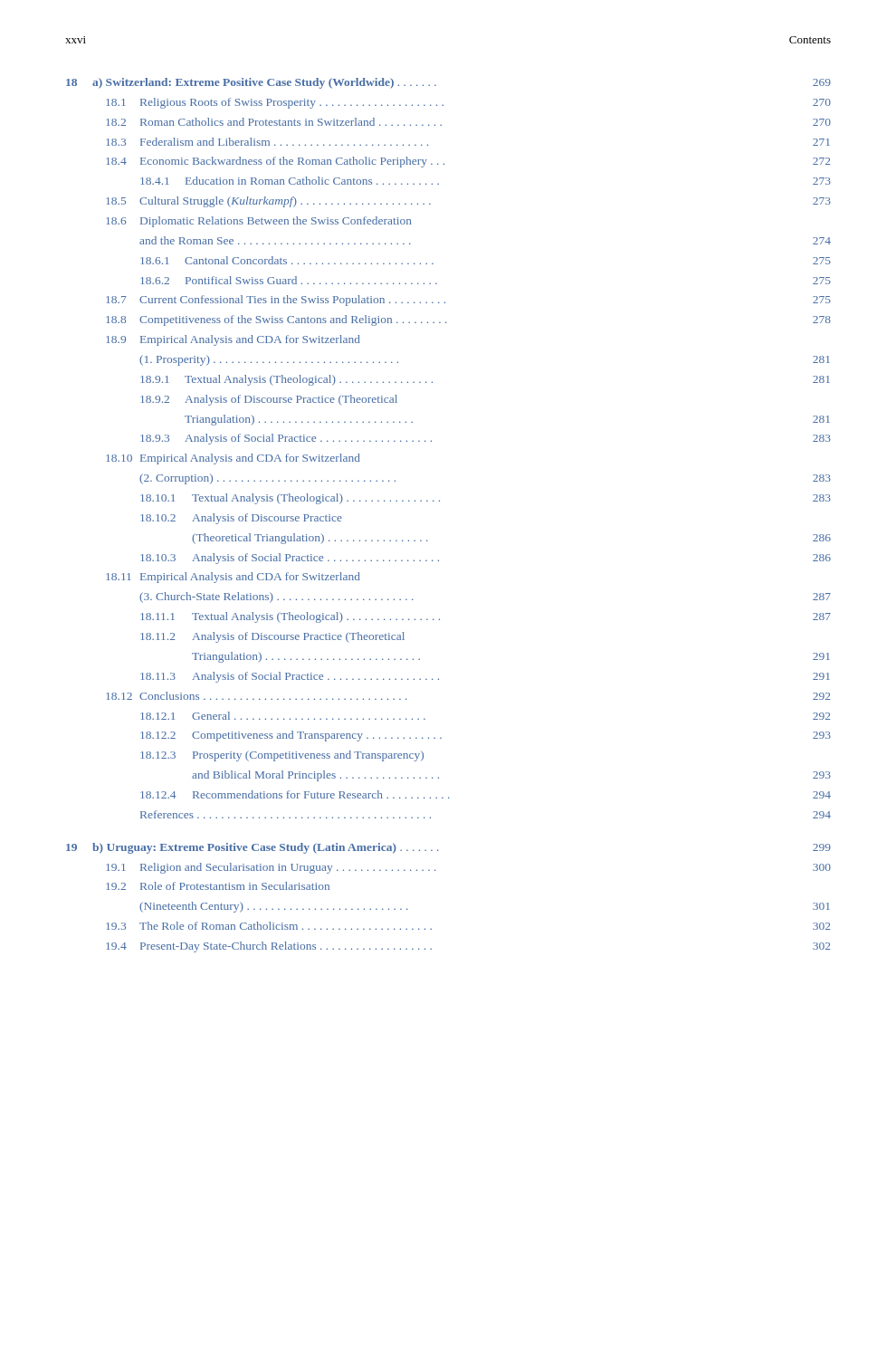Locate the block starting "18.9.3 Analysis of Social"
896x1358 pixels.
(157, 439)
